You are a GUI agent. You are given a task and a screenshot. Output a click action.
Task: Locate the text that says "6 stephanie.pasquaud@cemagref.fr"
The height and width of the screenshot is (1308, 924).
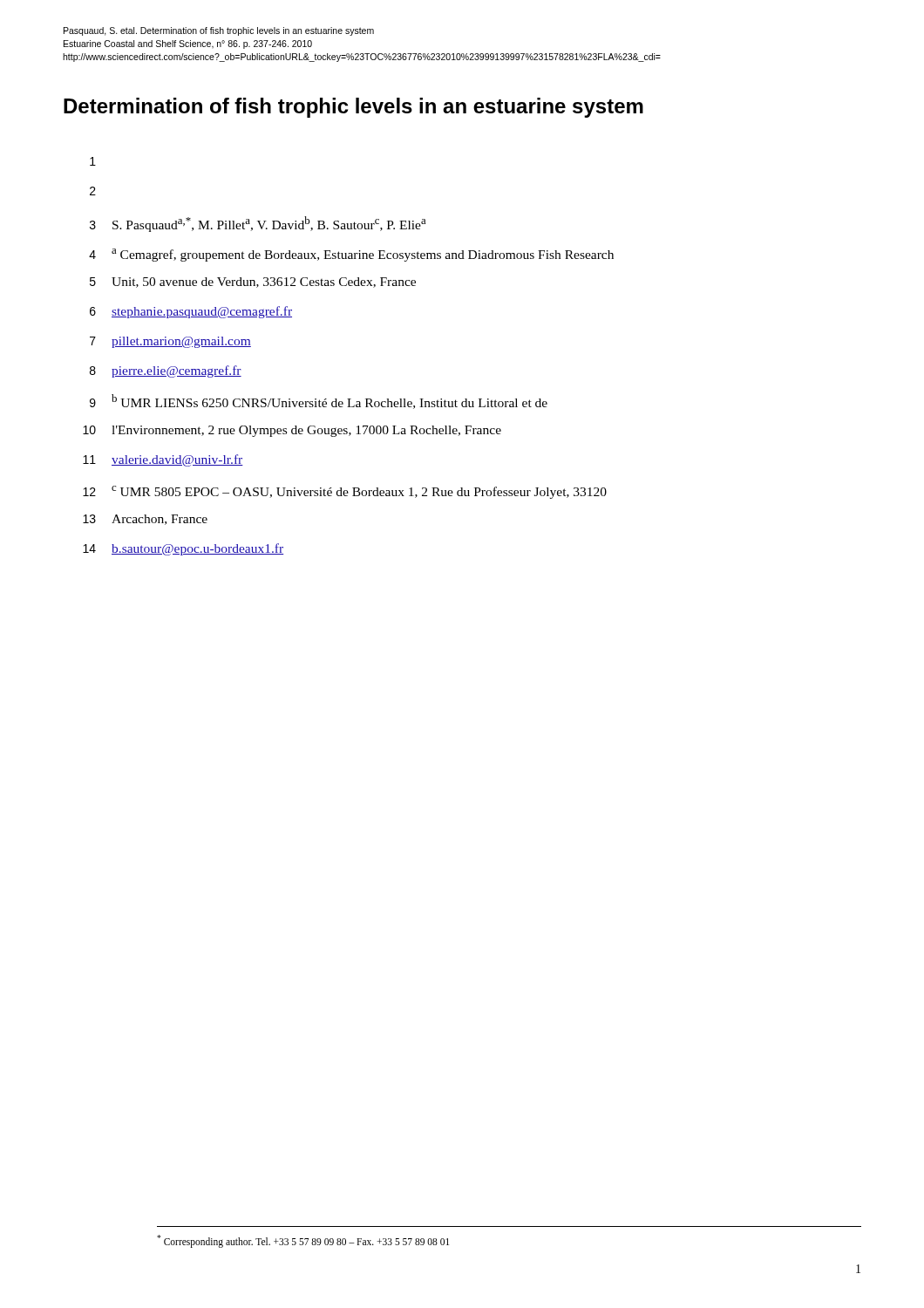coord(191,312)
